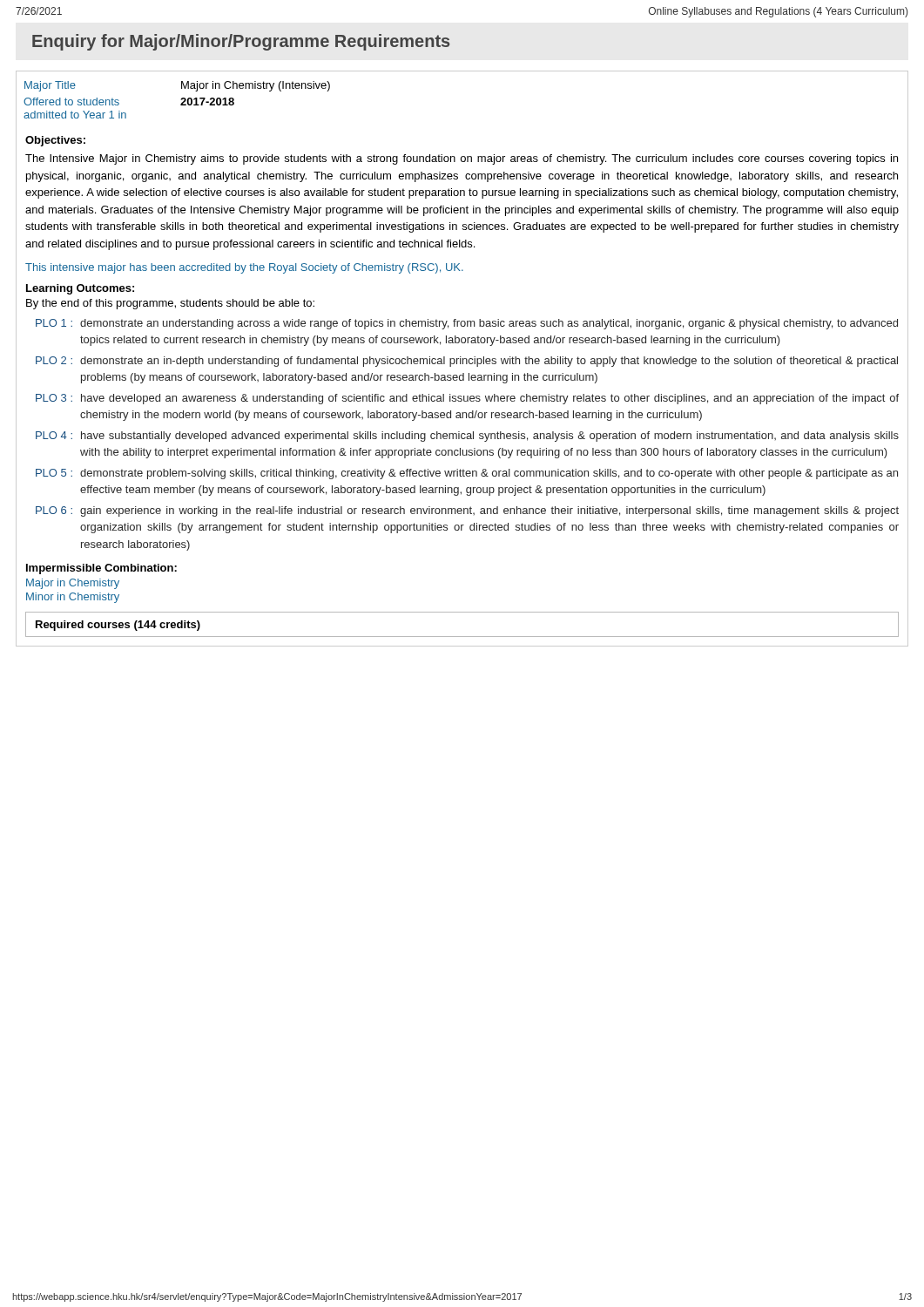Find the list item that says "PLO 1 : demonstrate an understanding across"
The height and width of the screenshot is (1307, 924).
[462, 331]
